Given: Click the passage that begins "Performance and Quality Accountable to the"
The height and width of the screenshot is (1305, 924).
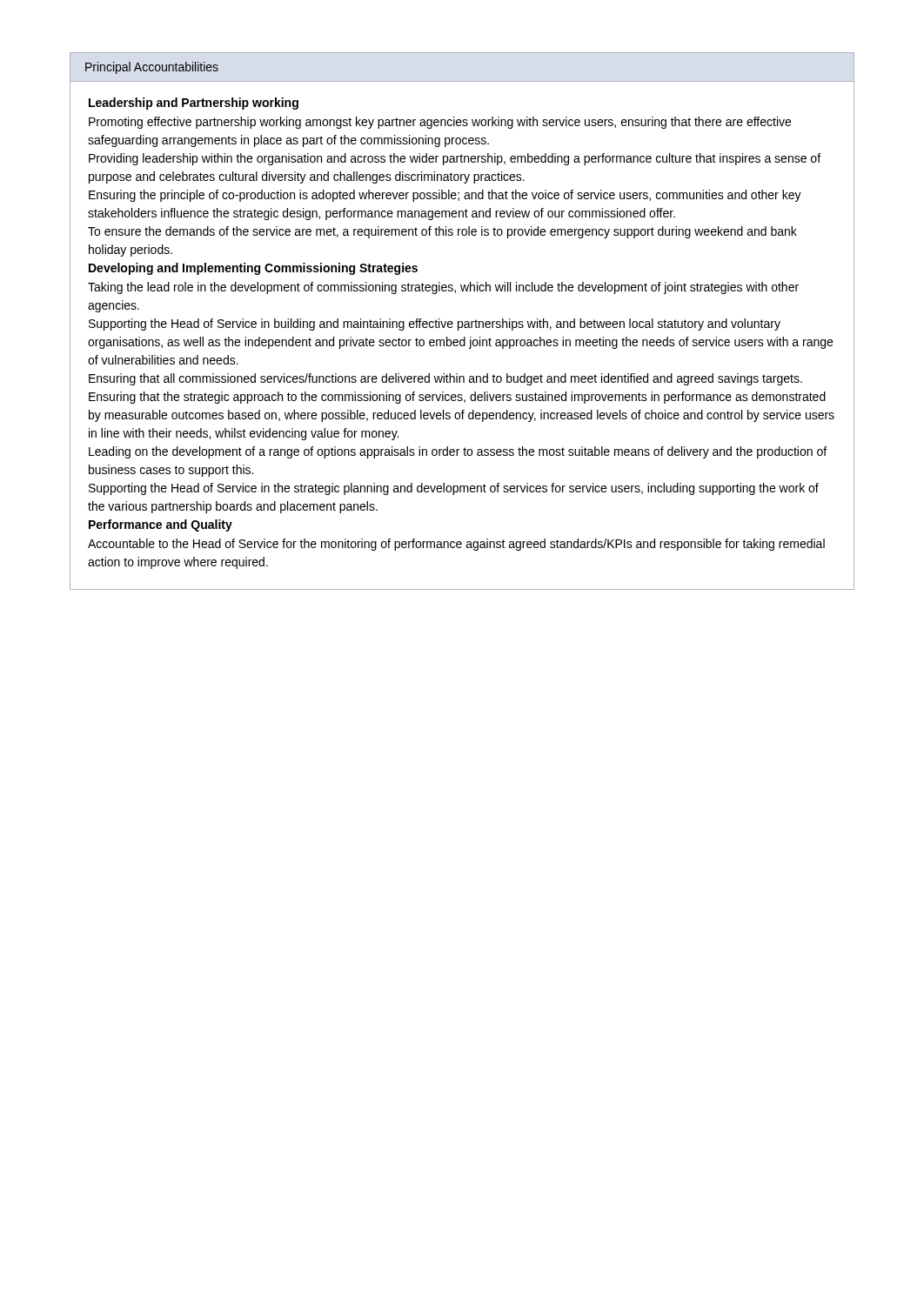Looking at the screenshot, I should [462, 545].
